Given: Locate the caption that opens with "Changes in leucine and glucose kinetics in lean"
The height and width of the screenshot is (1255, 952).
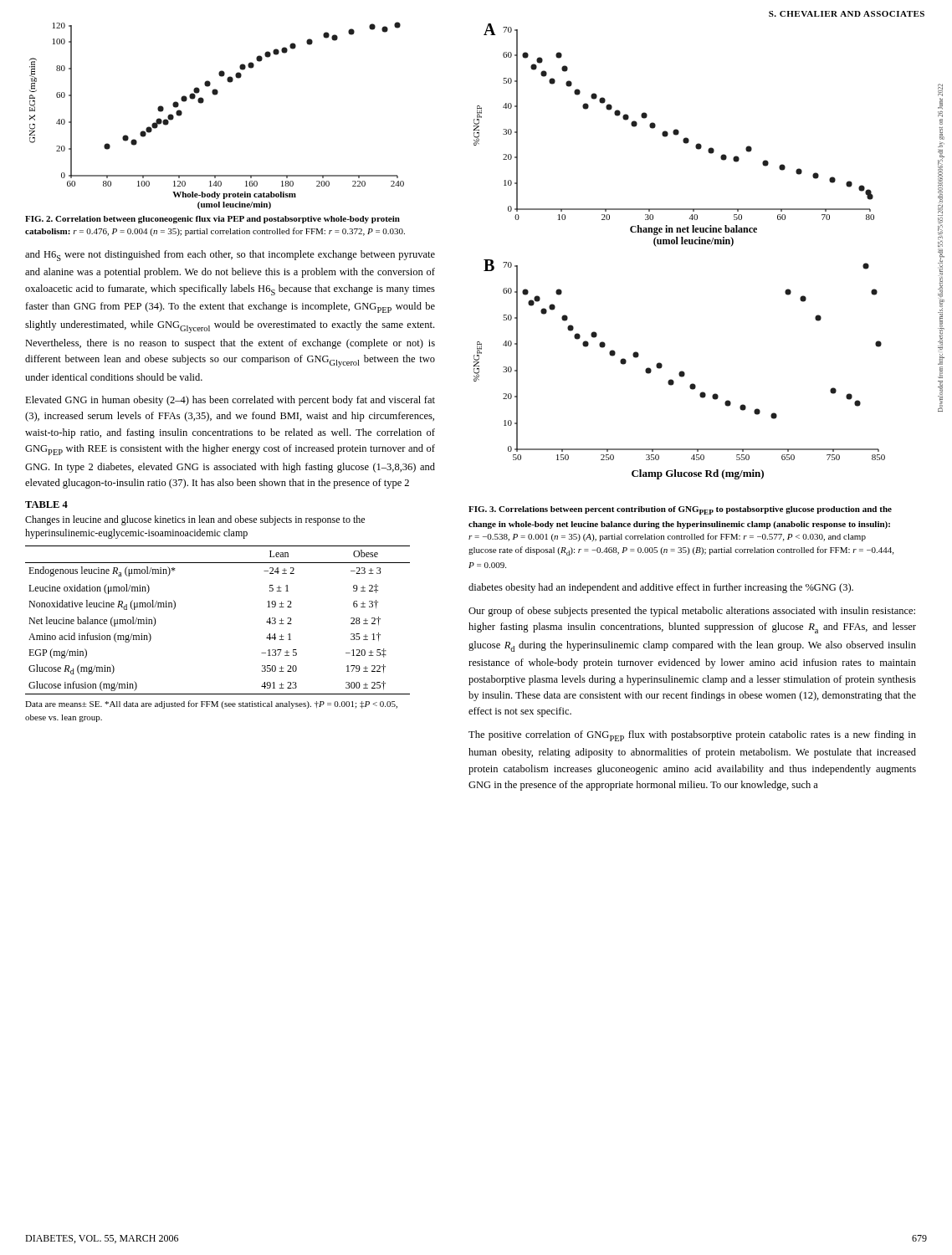Looking at the screenshot, I should point(195,526).
